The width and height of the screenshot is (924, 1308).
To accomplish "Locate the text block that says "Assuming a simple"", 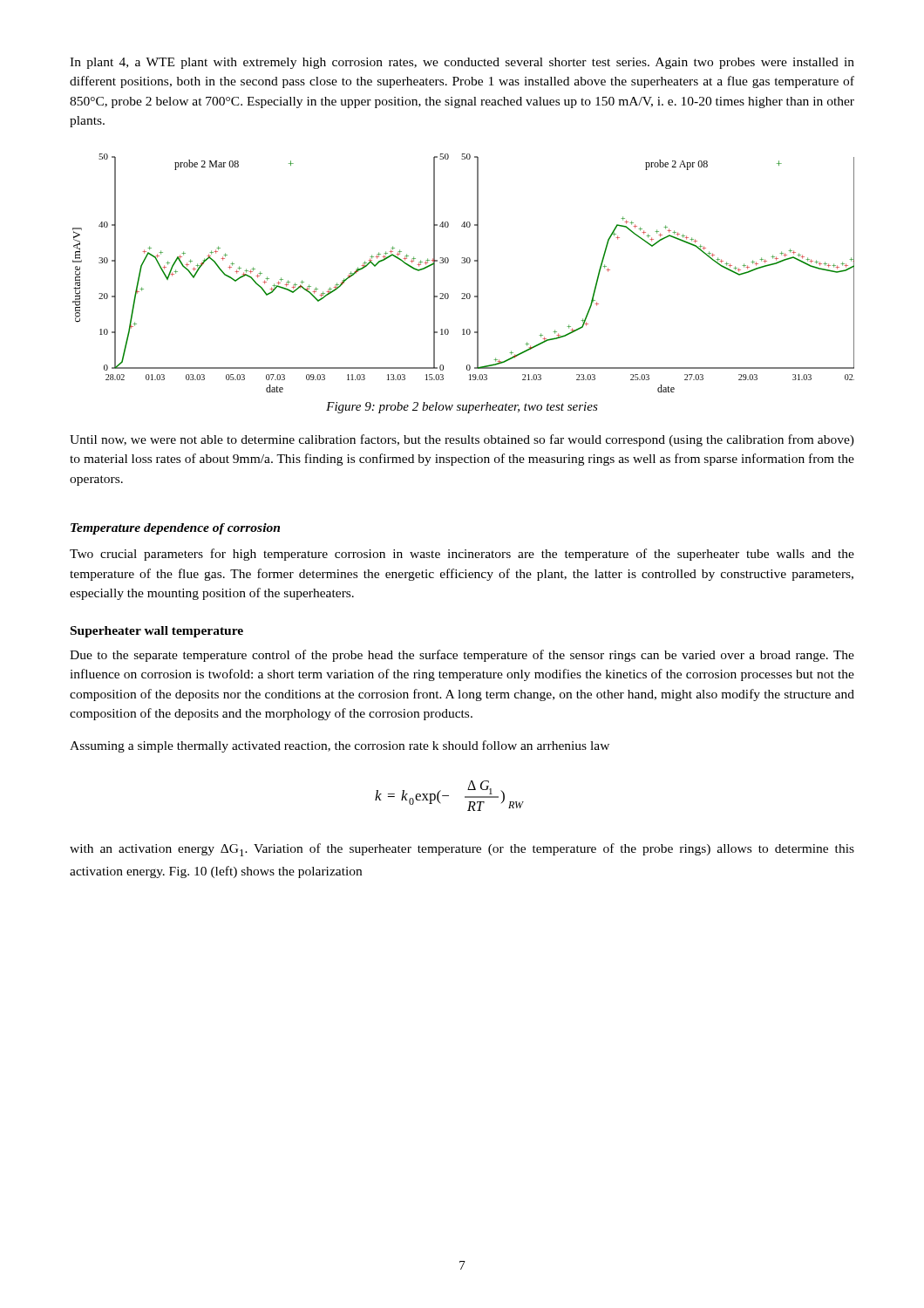I will pos(340,745).
